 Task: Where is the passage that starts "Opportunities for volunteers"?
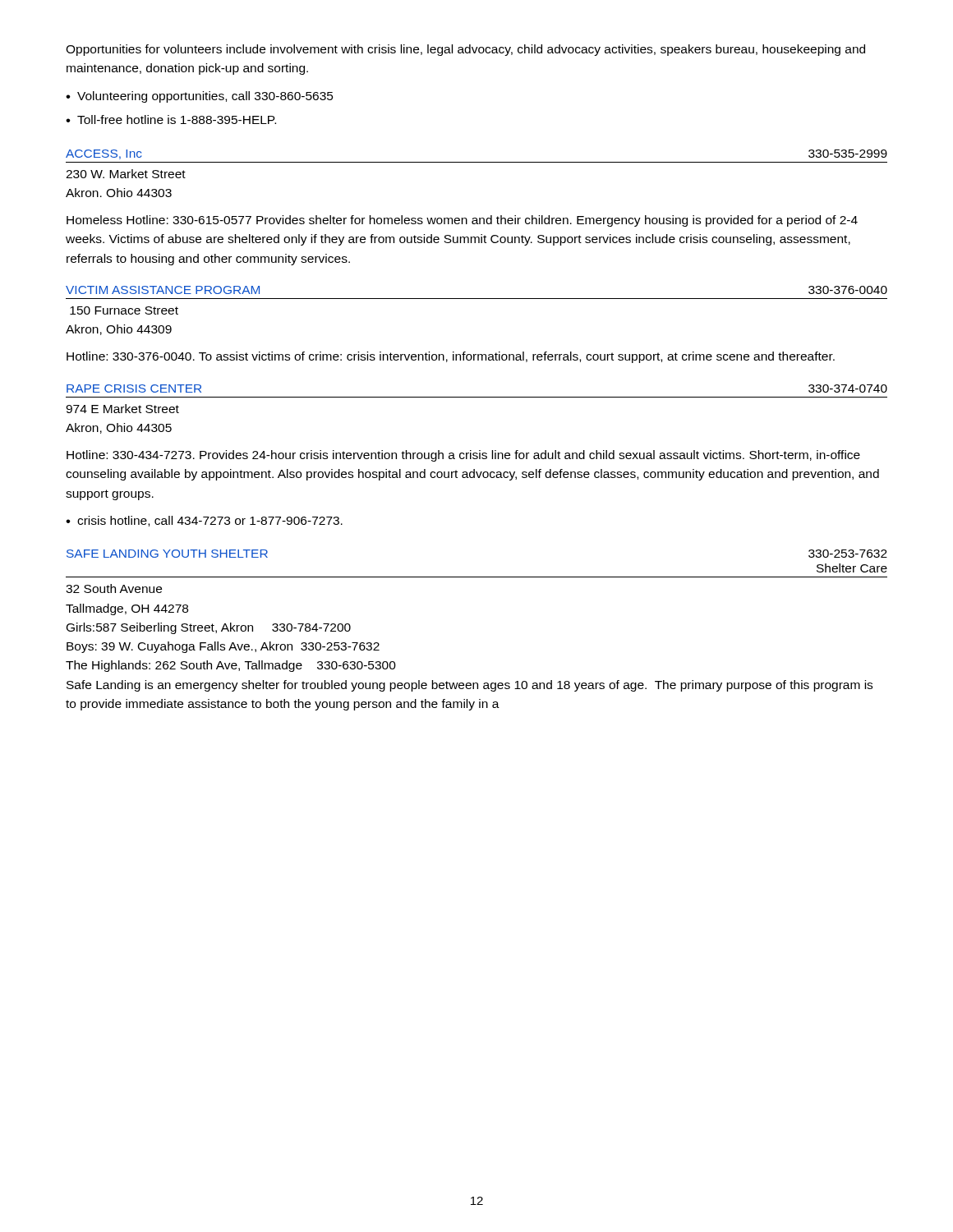466,58
